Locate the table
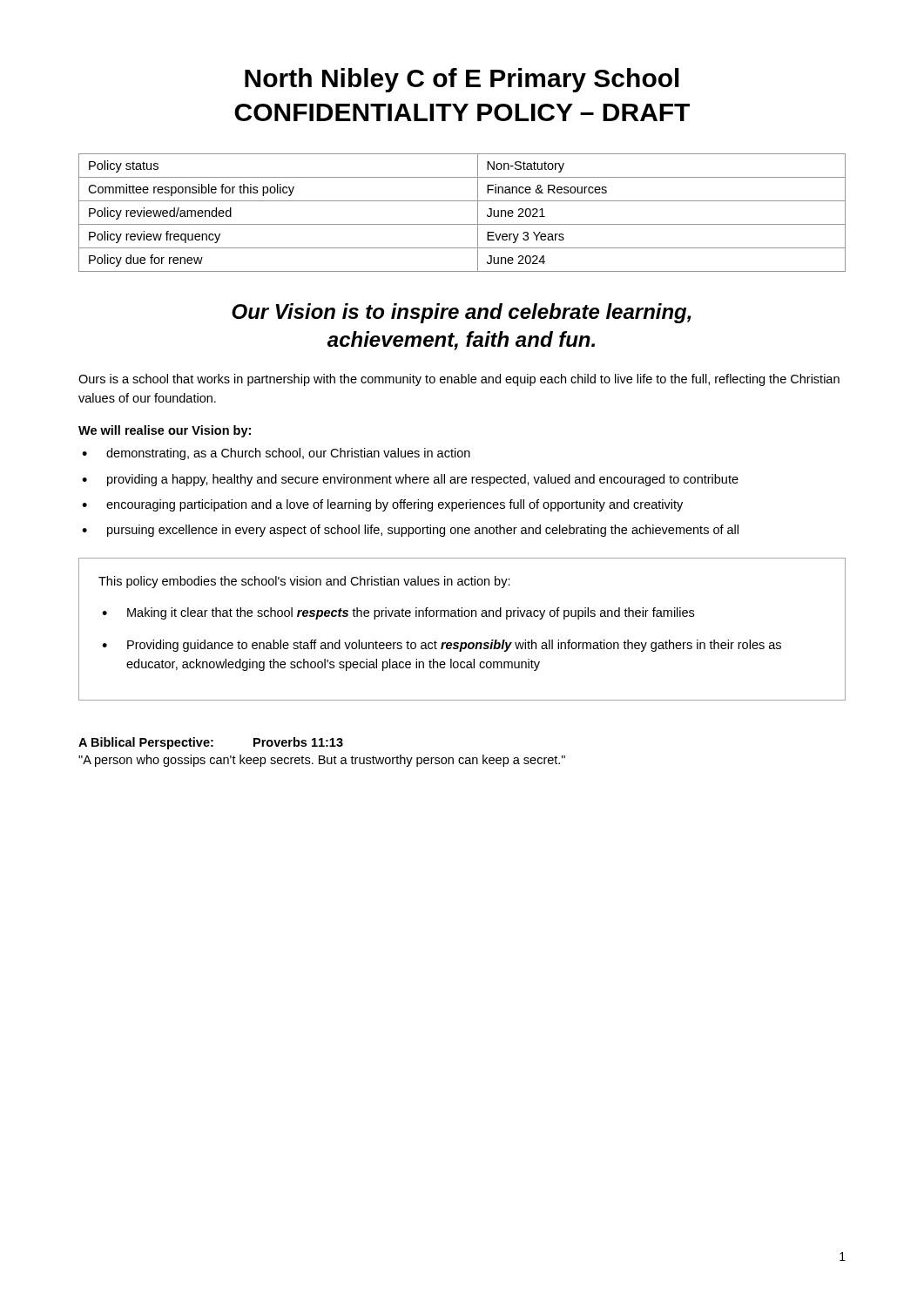Image resolution: width=924 pixels, height=1307 pixels. tap(462, 213)
